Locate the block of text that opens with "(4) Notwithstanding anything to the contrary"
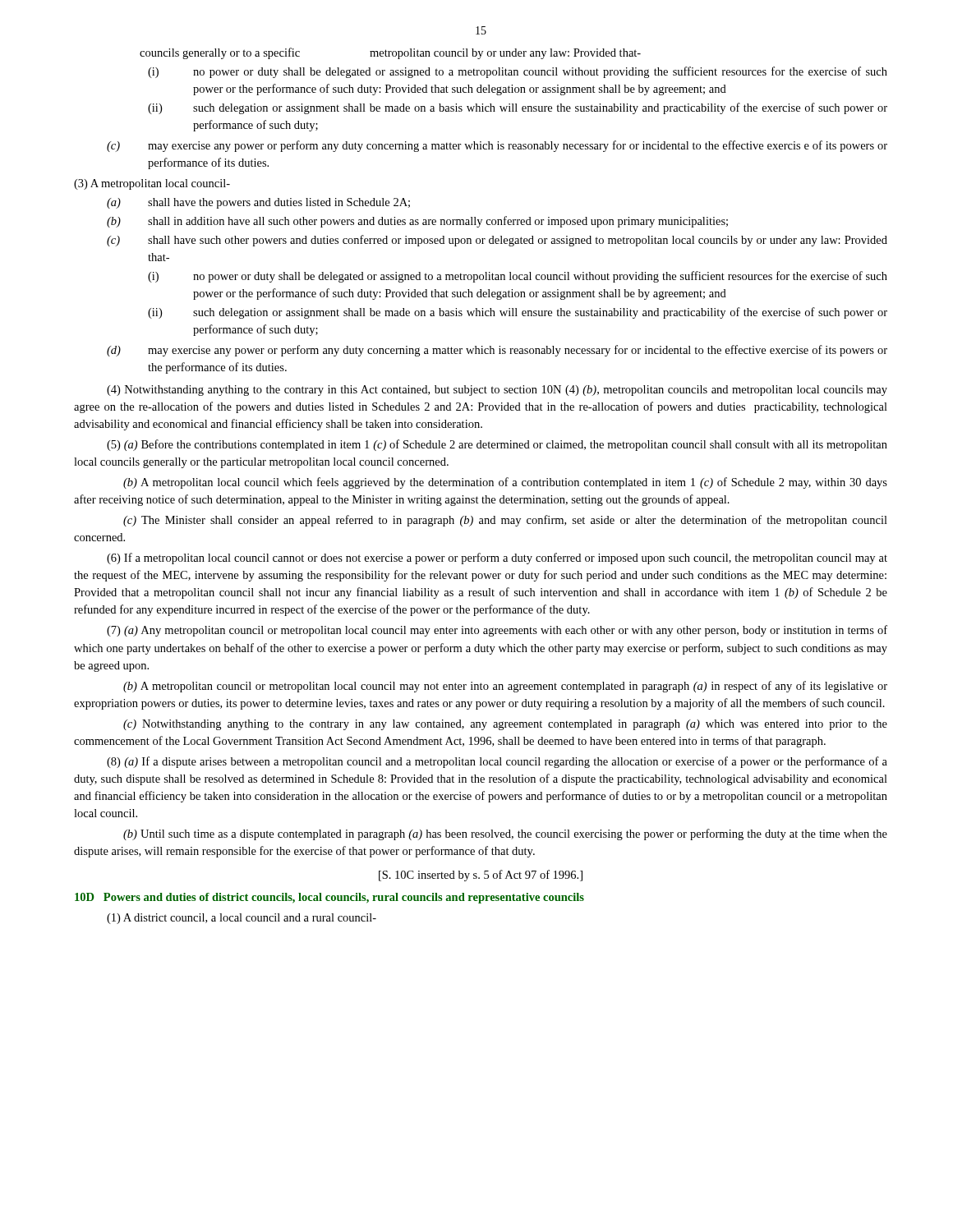Image resolution: width=953 pixels, height=1232 pixels. pos(481,407)
